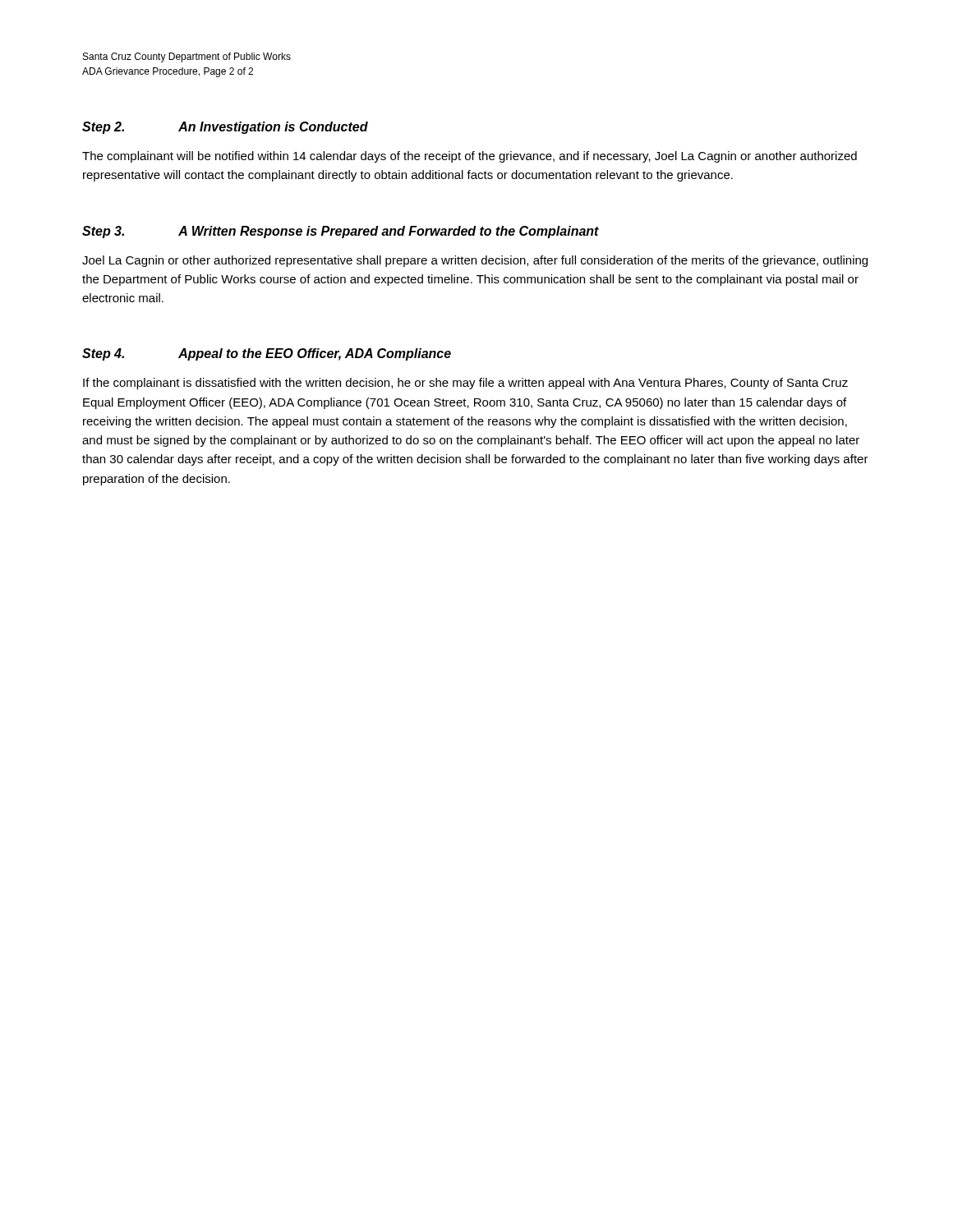Locate the passage starting "Step 2. An Investigation is"
This screenshot has height=1232, width=953.
225,127
